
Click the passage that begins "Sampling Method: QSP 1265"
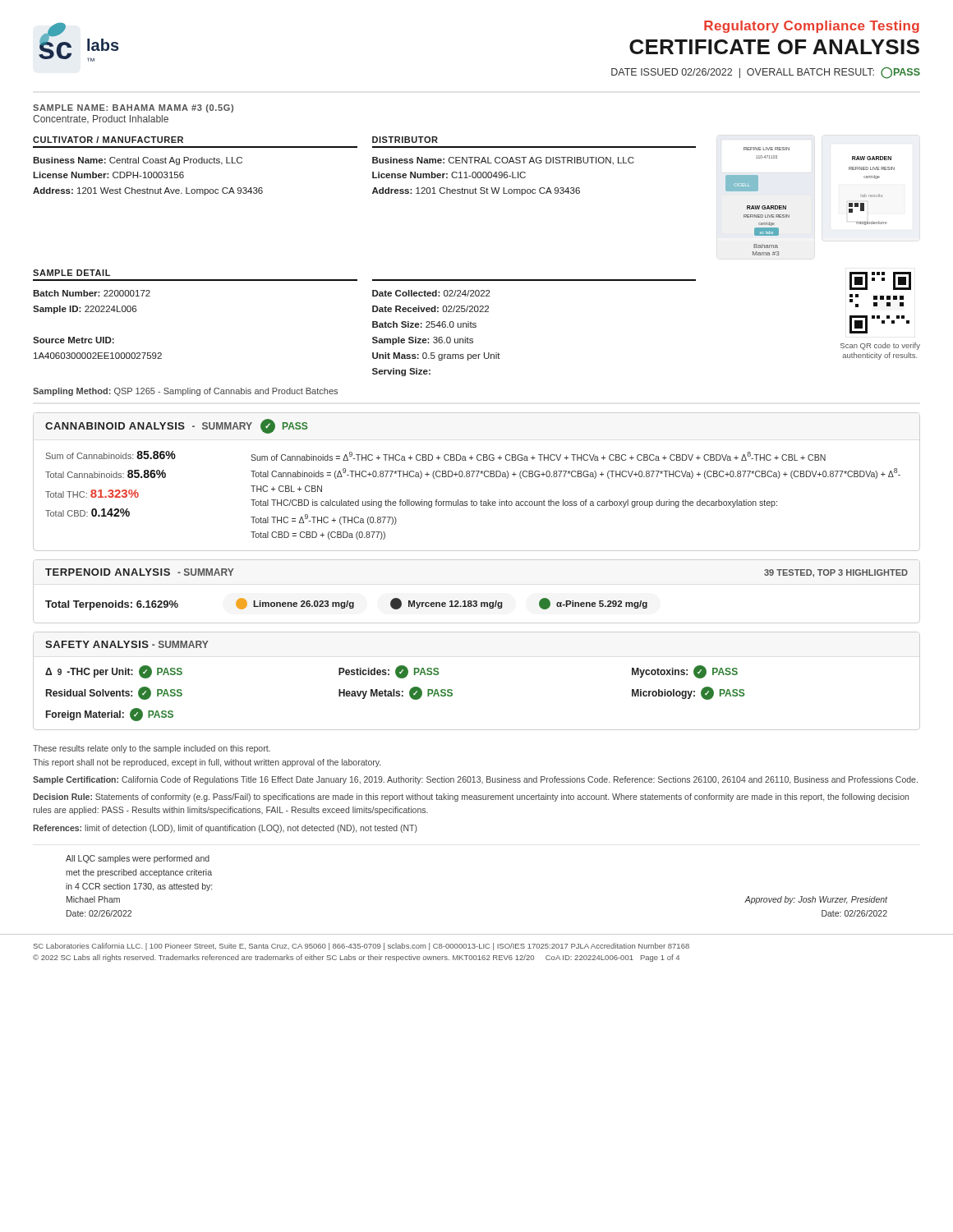click(186, 391)
